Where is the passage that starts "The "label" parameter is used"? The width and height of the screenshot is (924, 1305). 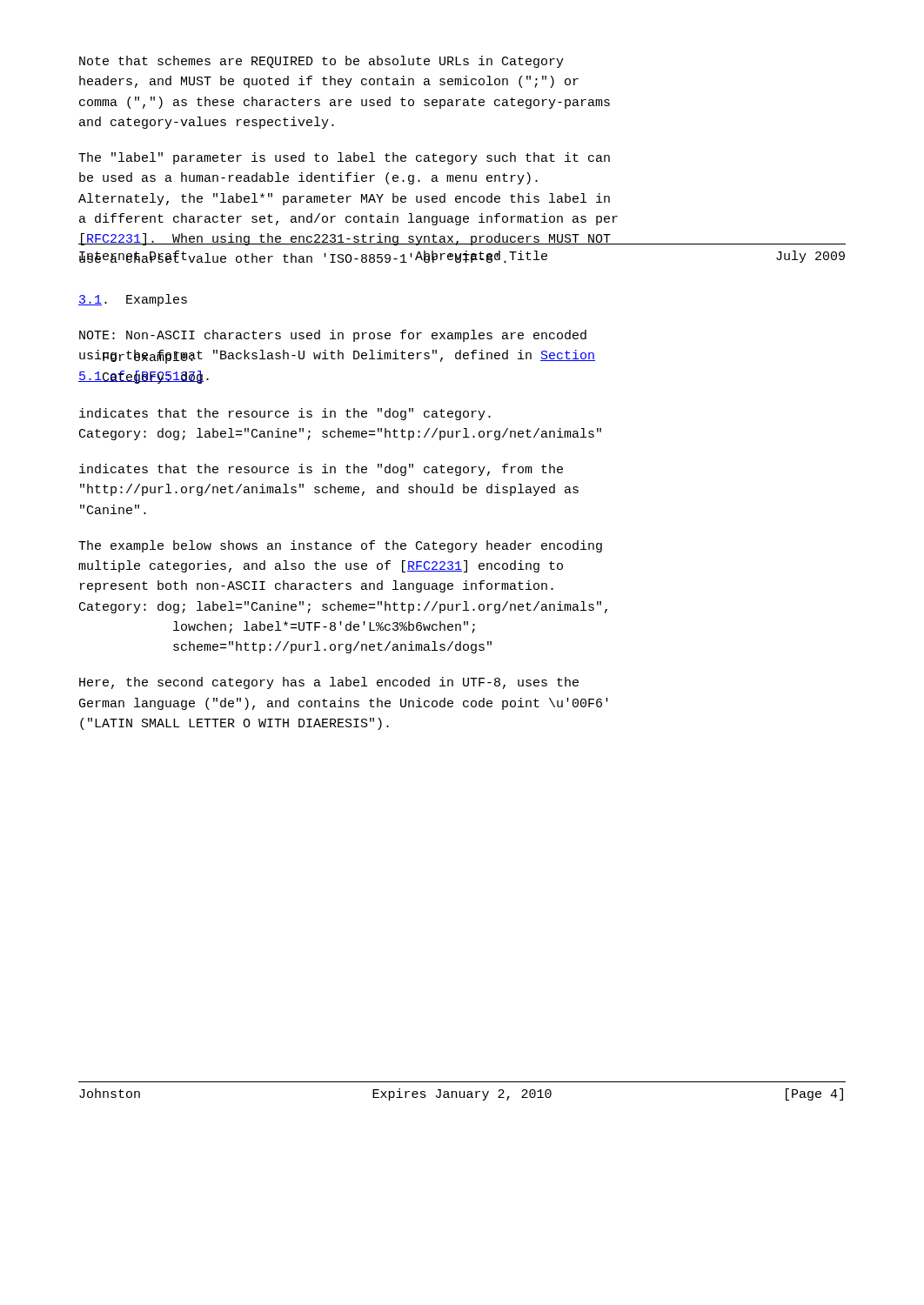(x=348, y=209)
